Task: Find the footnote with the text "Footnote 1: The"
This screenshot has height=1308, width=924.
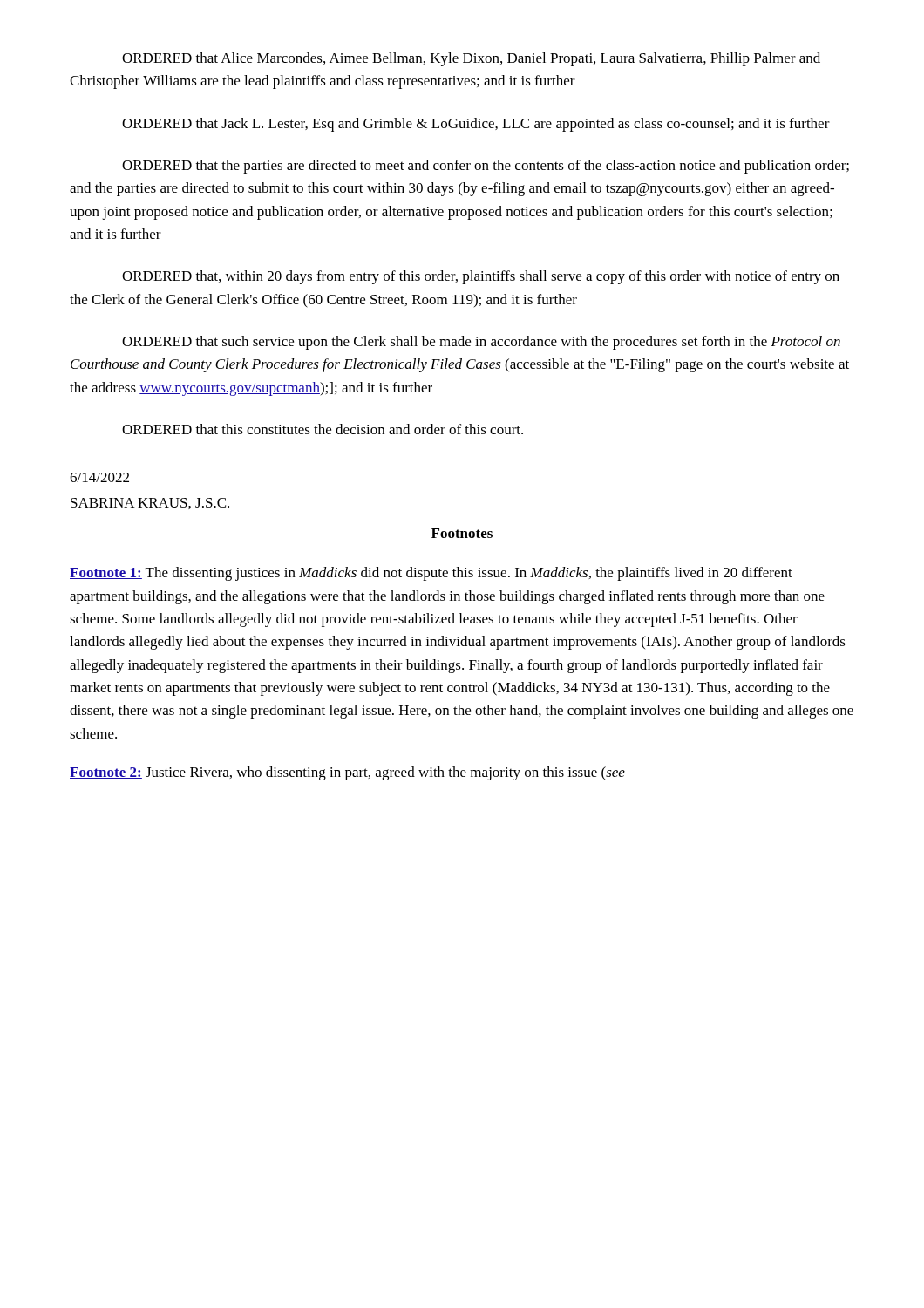Action: 462,653
